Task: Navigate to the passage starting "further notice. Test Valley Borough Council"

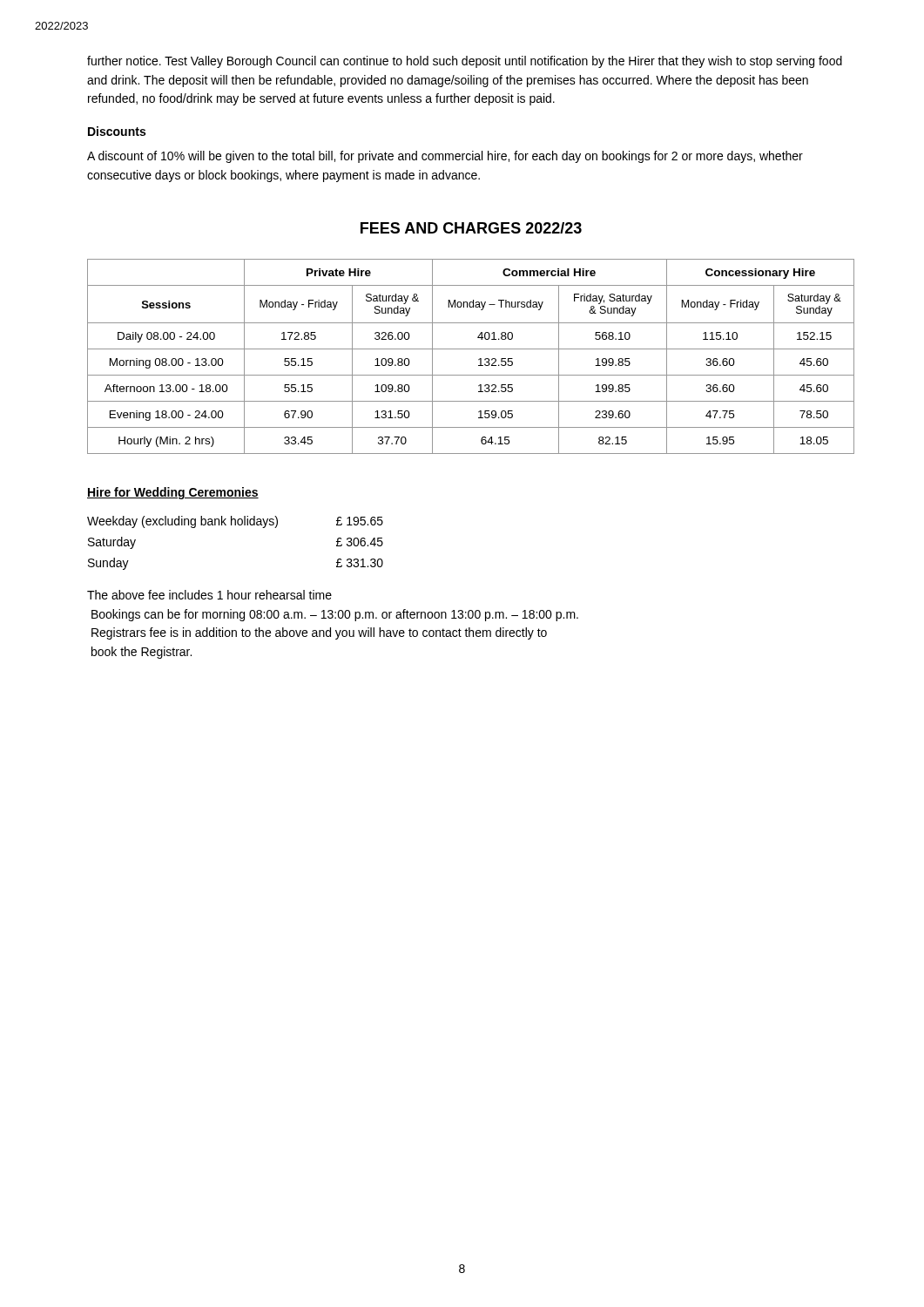Action: pyautogui.click(x=465, y=80)
